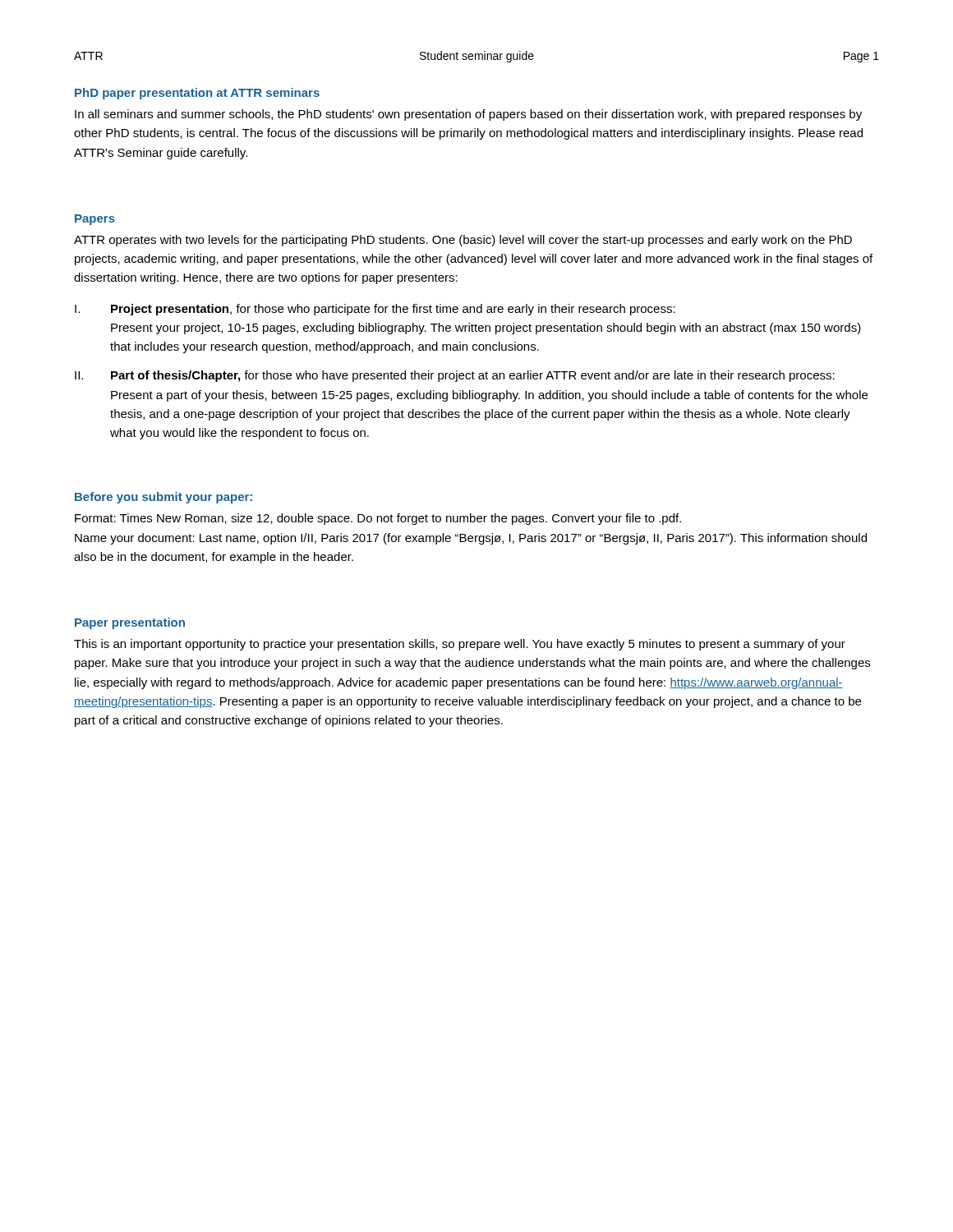Click on the section header containing "Paper presentation"
This screenshot has width=953, height=1232.
pyautogui.click(x=130, y=622)
